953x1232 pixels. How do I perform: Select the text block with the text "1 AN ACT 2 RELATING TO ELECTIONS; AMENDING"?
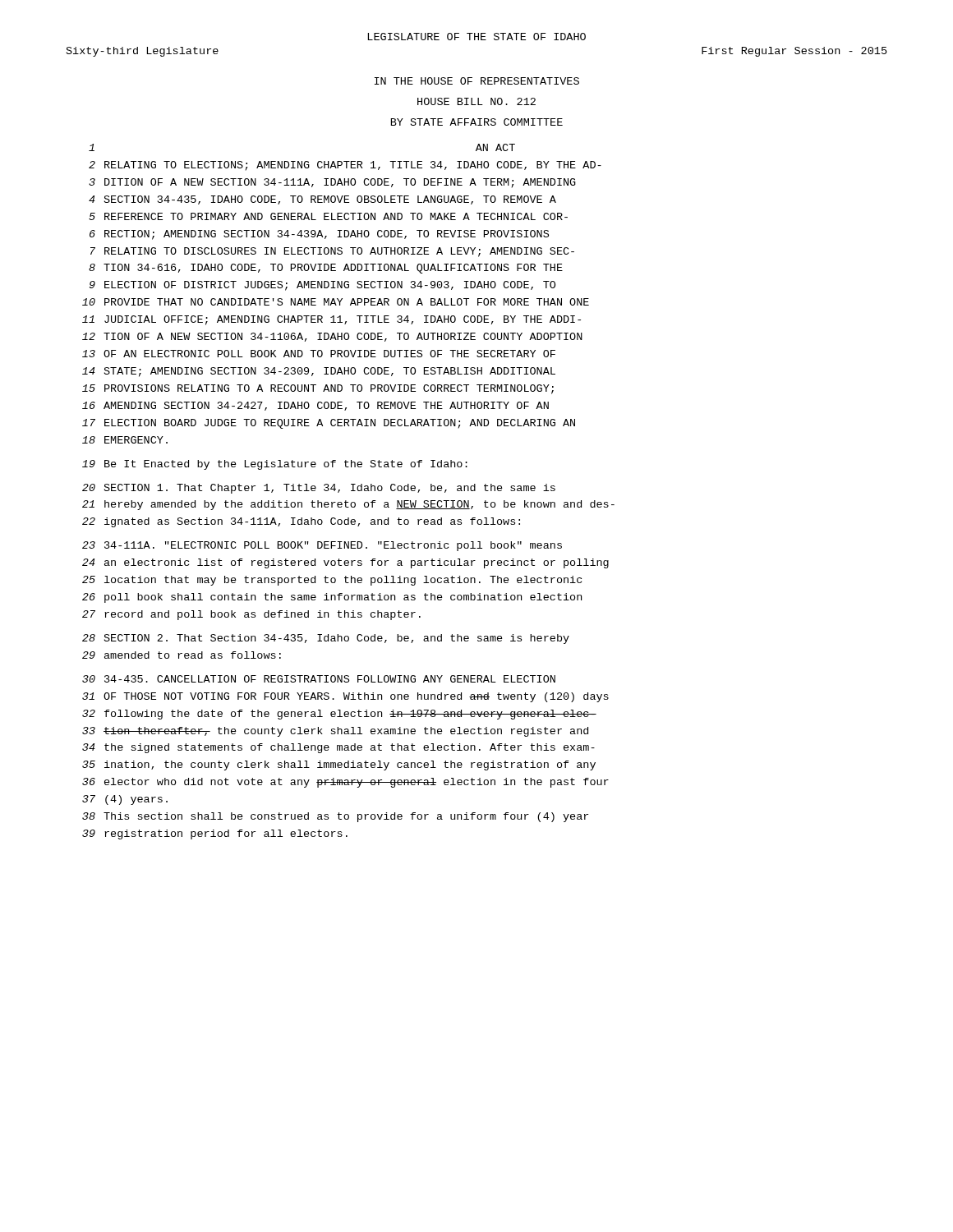coord(476,492)
